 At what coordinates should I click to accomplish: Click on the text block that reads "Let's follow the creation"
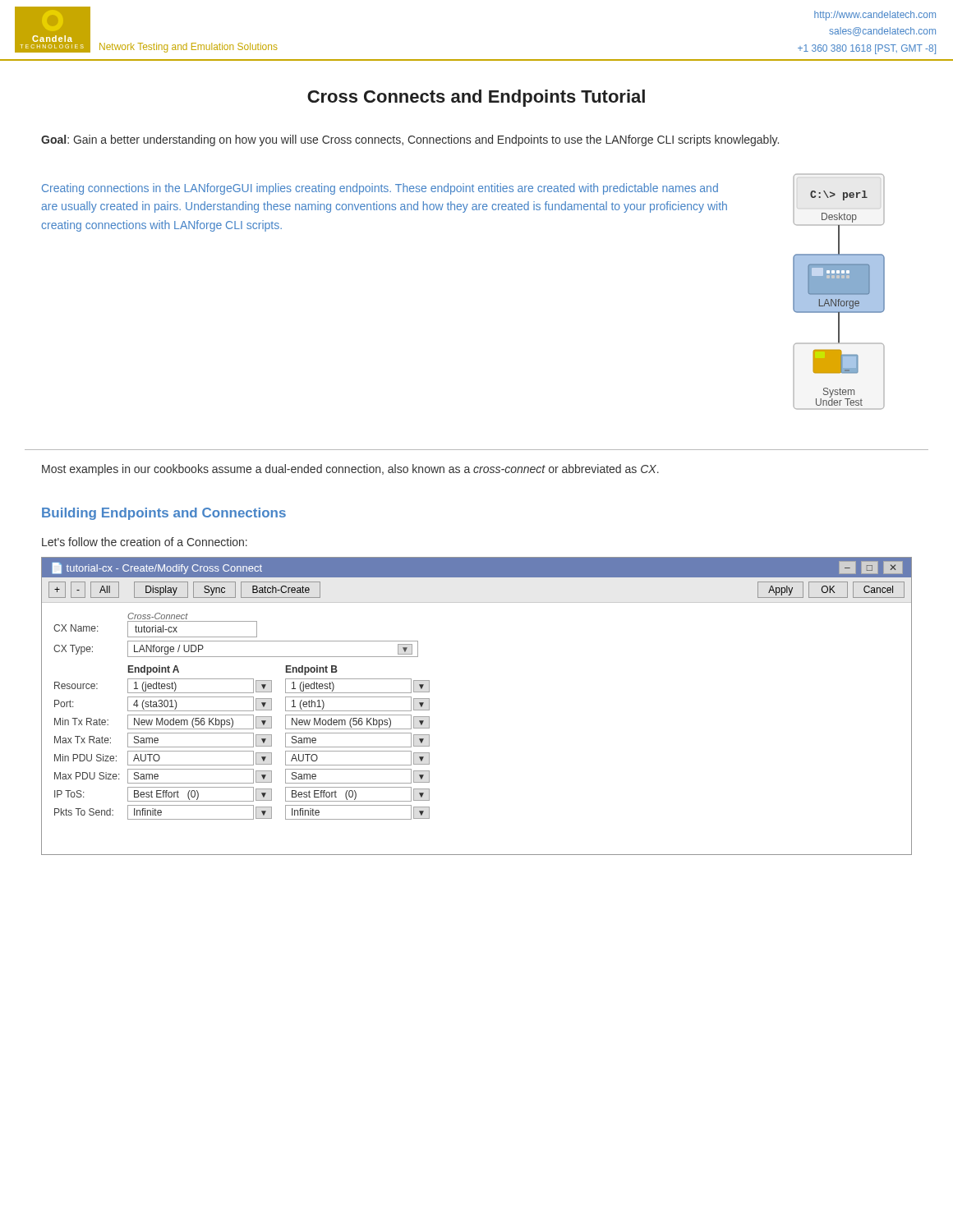[x=144, y=542]
